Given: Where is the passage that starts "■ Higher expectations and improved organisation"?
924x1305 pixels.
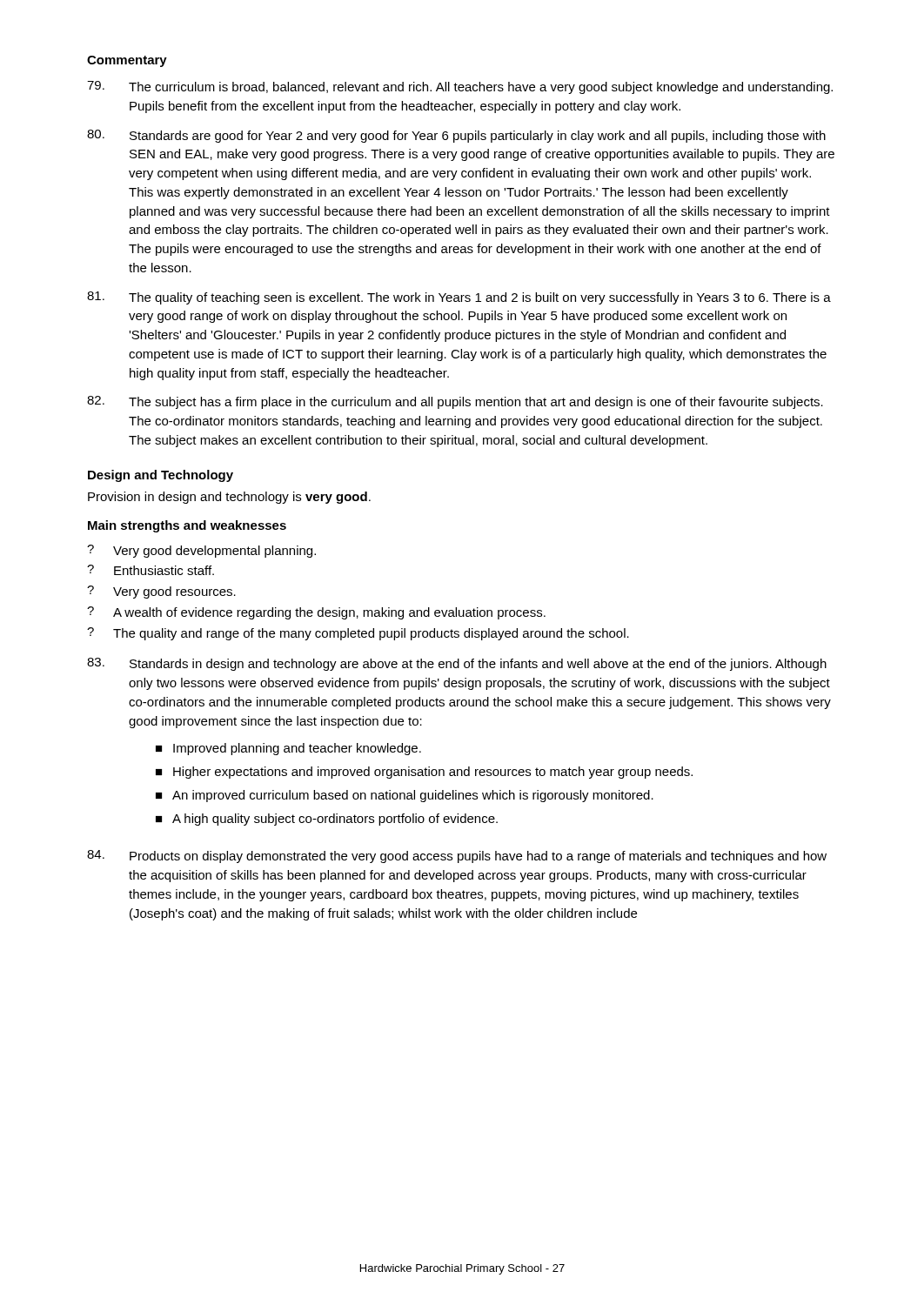Looking at the screenshot, I should click(x=496, y=772).
